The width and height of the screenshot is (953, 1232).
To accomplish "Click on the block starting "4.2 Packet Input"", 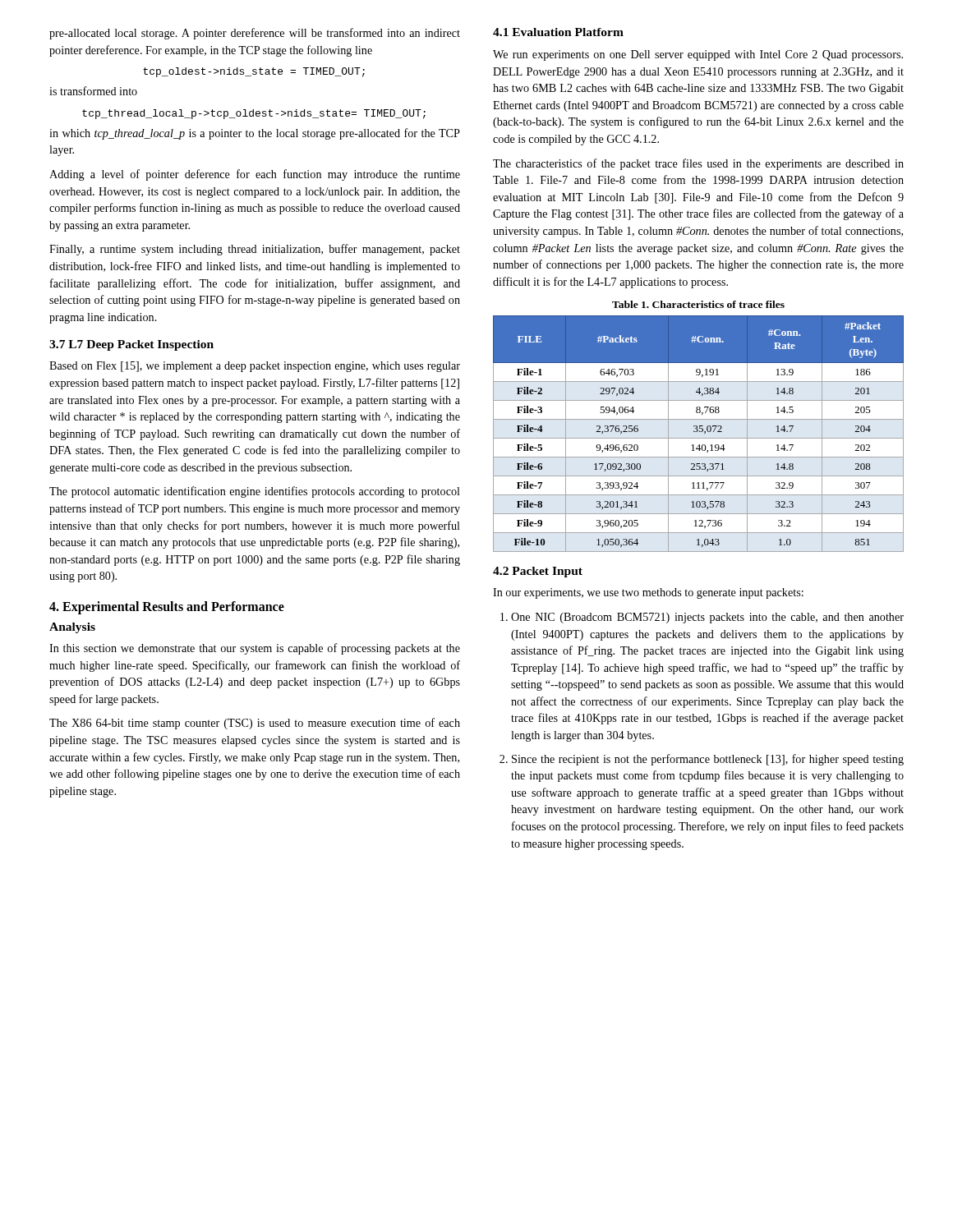I will [538, 571].
